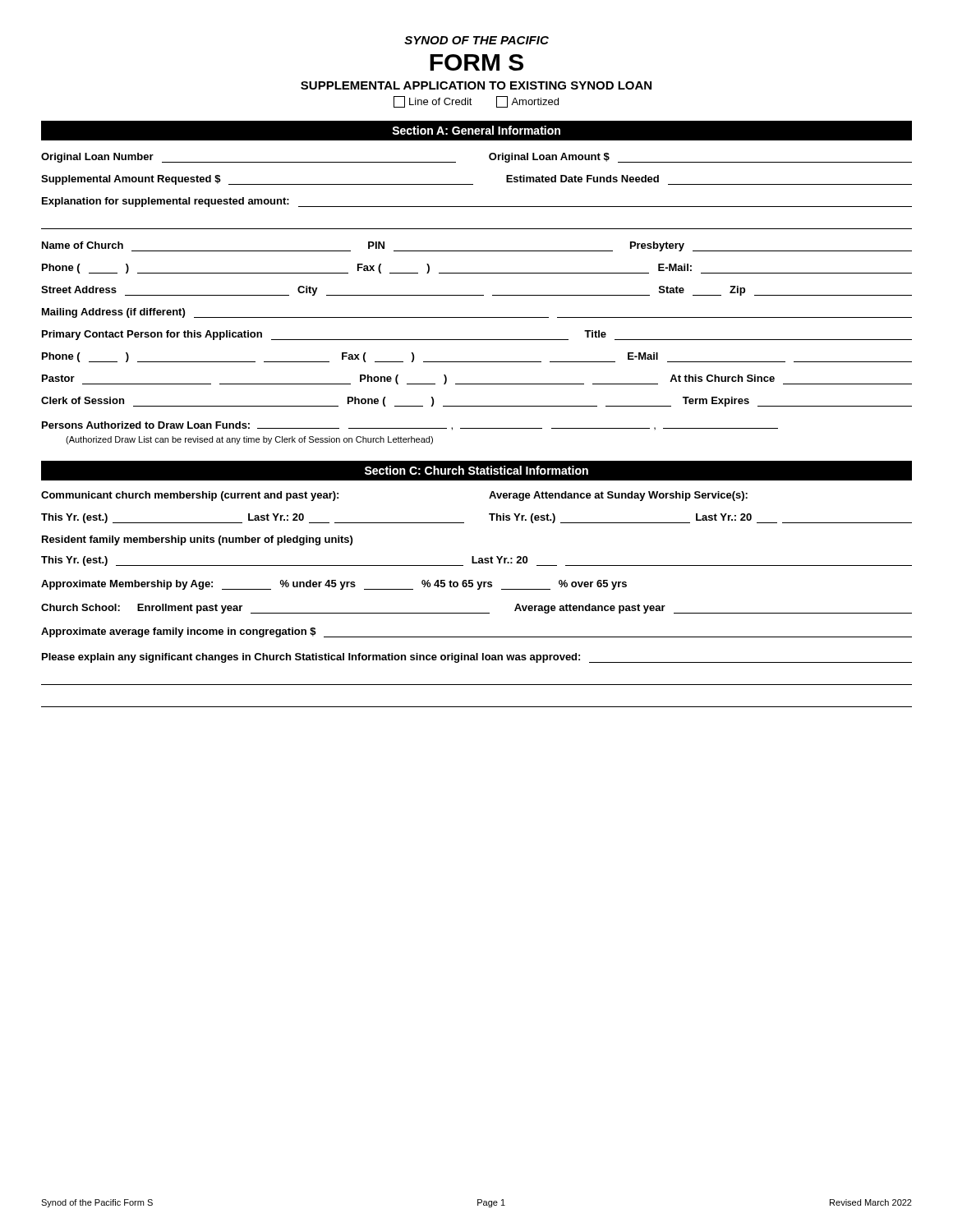This screenshot has width=953, height=1232.
Task: Select the text that says "Mailing Address (if different)"
Action: tap(476, 311)
